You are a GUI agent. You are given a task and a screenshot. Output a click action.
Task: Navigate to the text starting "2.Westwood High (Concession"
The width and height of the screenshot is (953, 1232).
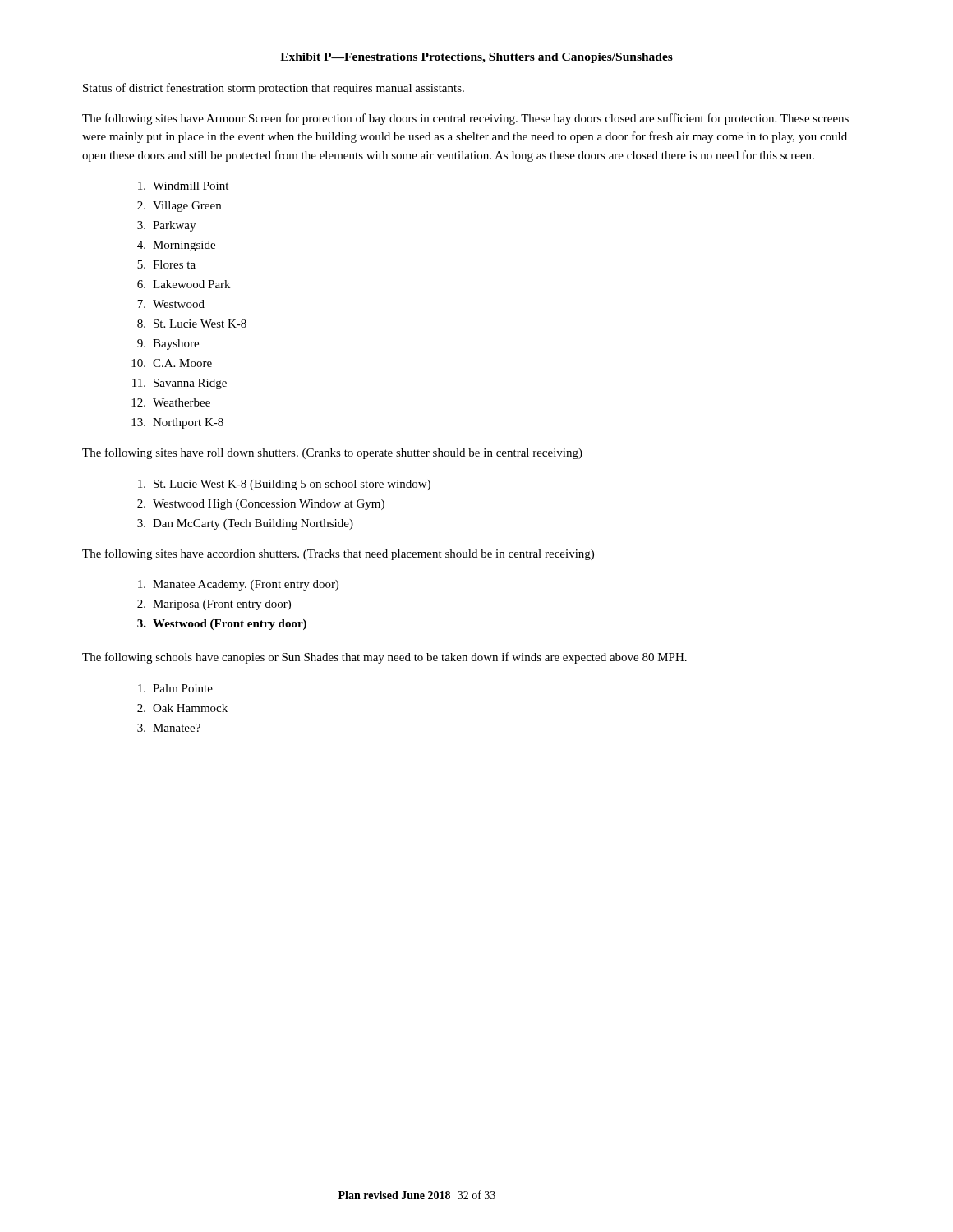(x=254, y=503)
